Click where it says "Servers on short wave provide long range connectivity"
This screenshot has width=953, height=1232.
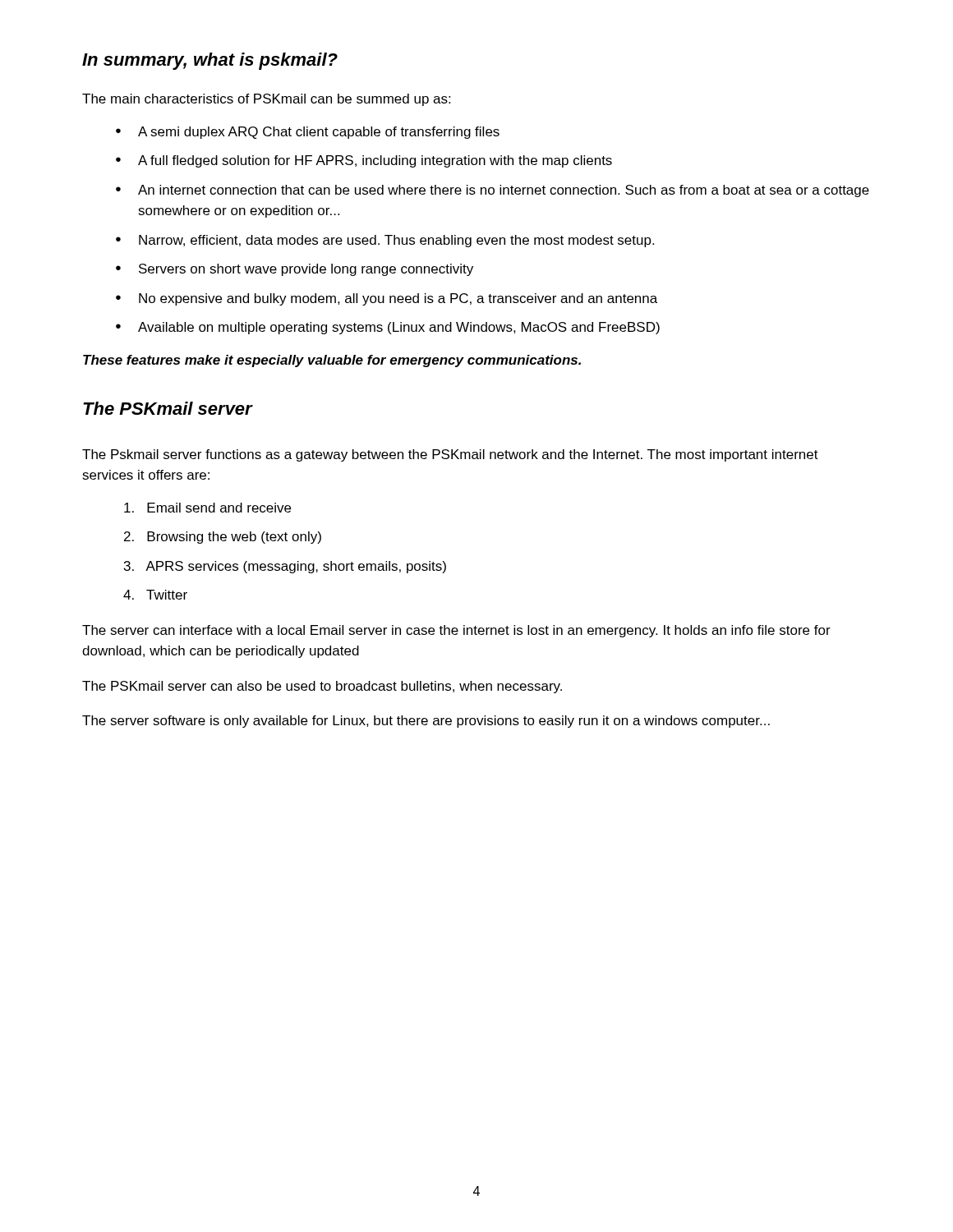(x=295, y=270)
